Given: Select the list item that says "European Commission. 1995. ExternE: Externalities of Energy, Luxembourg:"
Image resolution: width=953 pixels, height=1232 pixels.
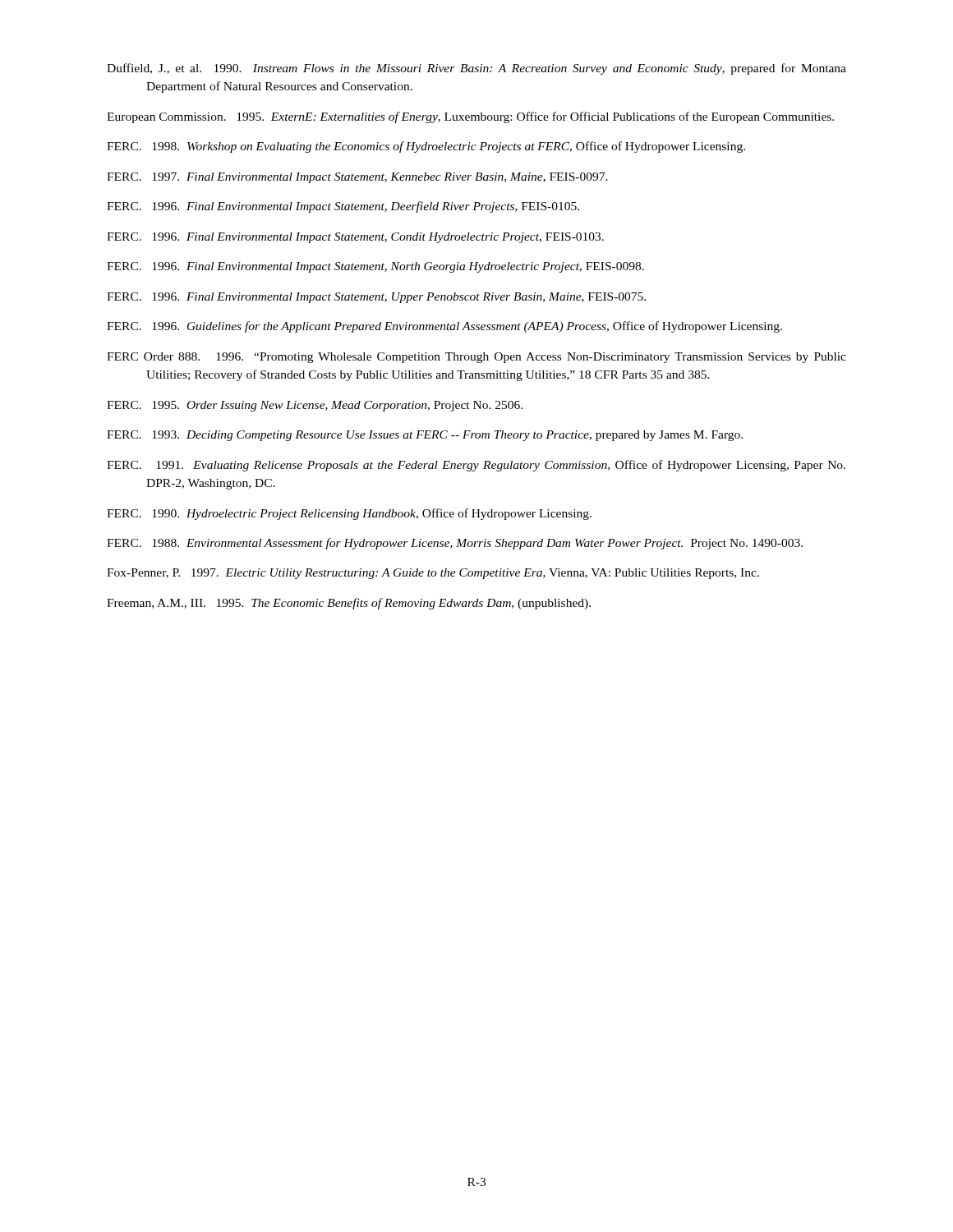Looking at the screenshot, I should coord(471,116).
